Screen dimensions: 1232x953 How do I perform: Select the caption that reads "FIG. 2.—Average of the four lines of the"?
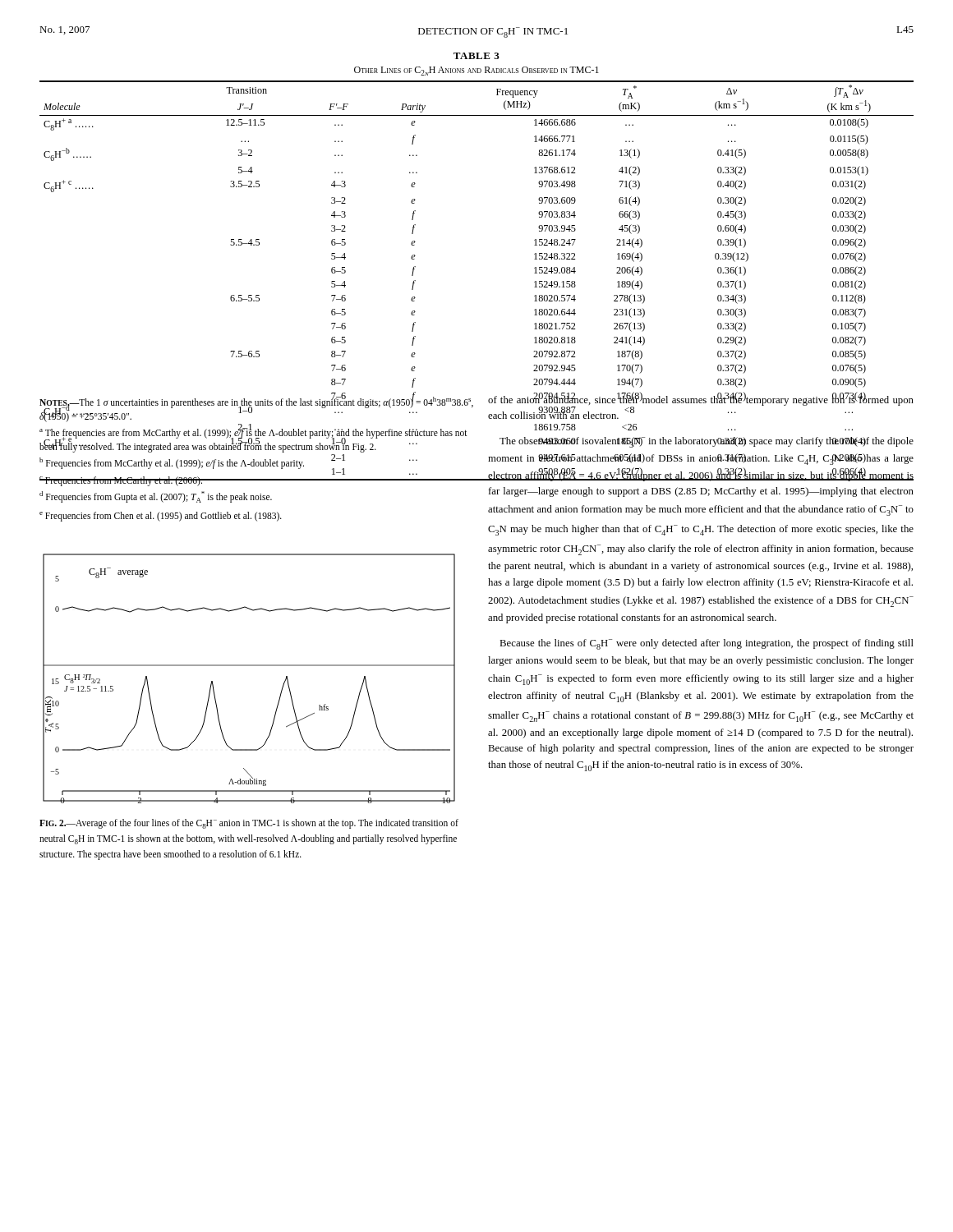tap(249, 838)
